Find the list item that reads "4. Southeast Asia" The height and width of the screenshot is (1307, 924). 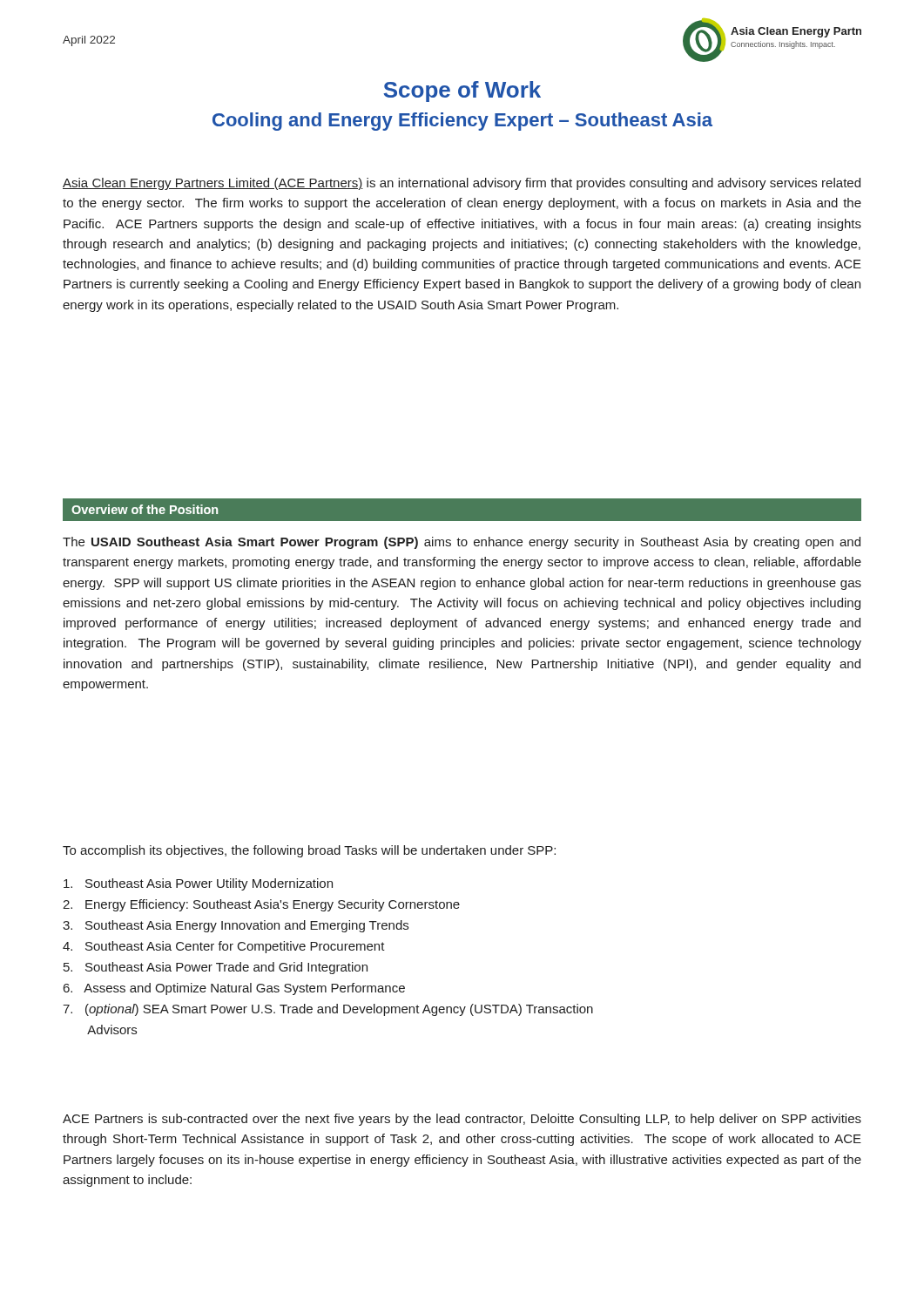tap(224, 946)
